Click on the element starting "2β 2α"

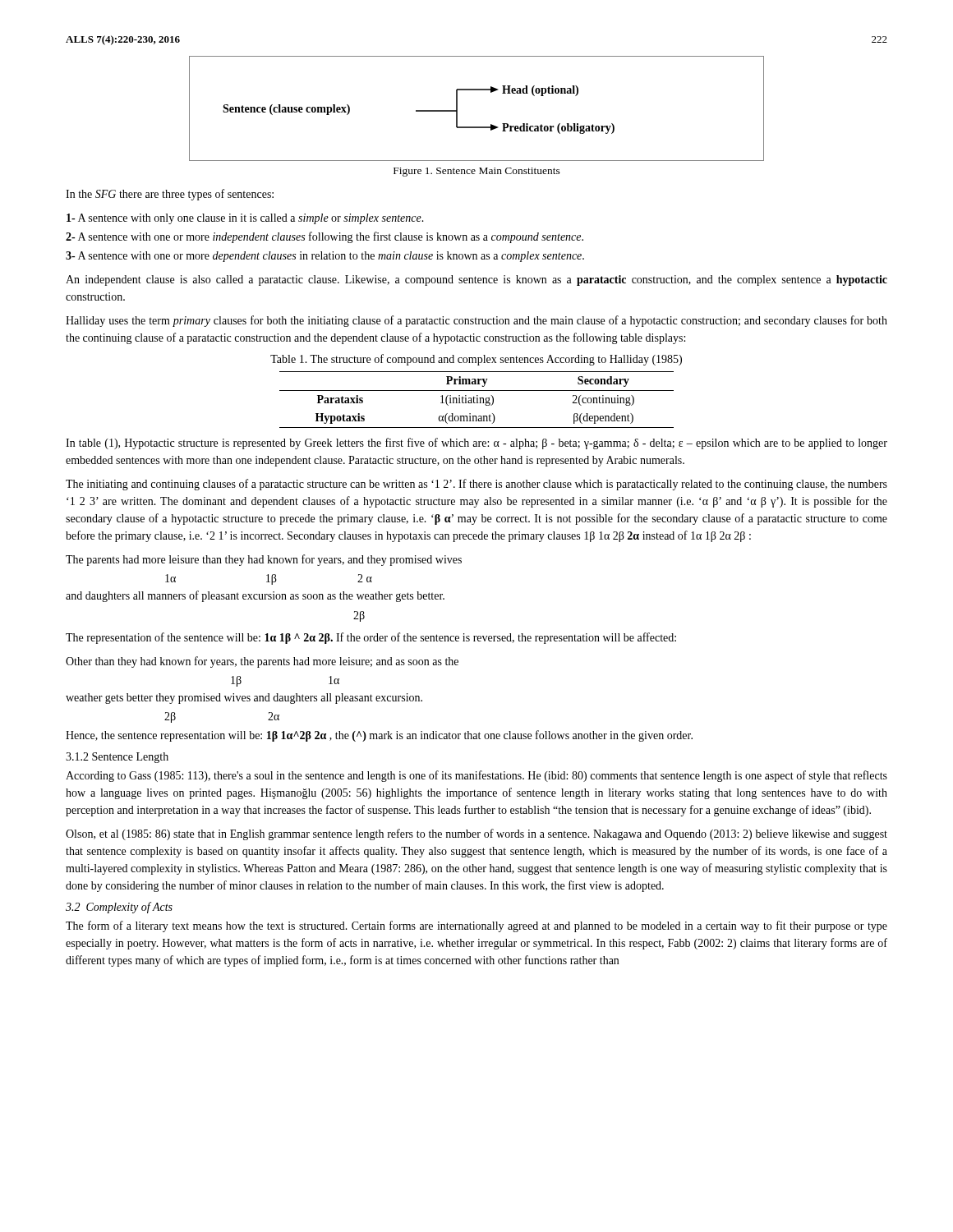(167, 717)
